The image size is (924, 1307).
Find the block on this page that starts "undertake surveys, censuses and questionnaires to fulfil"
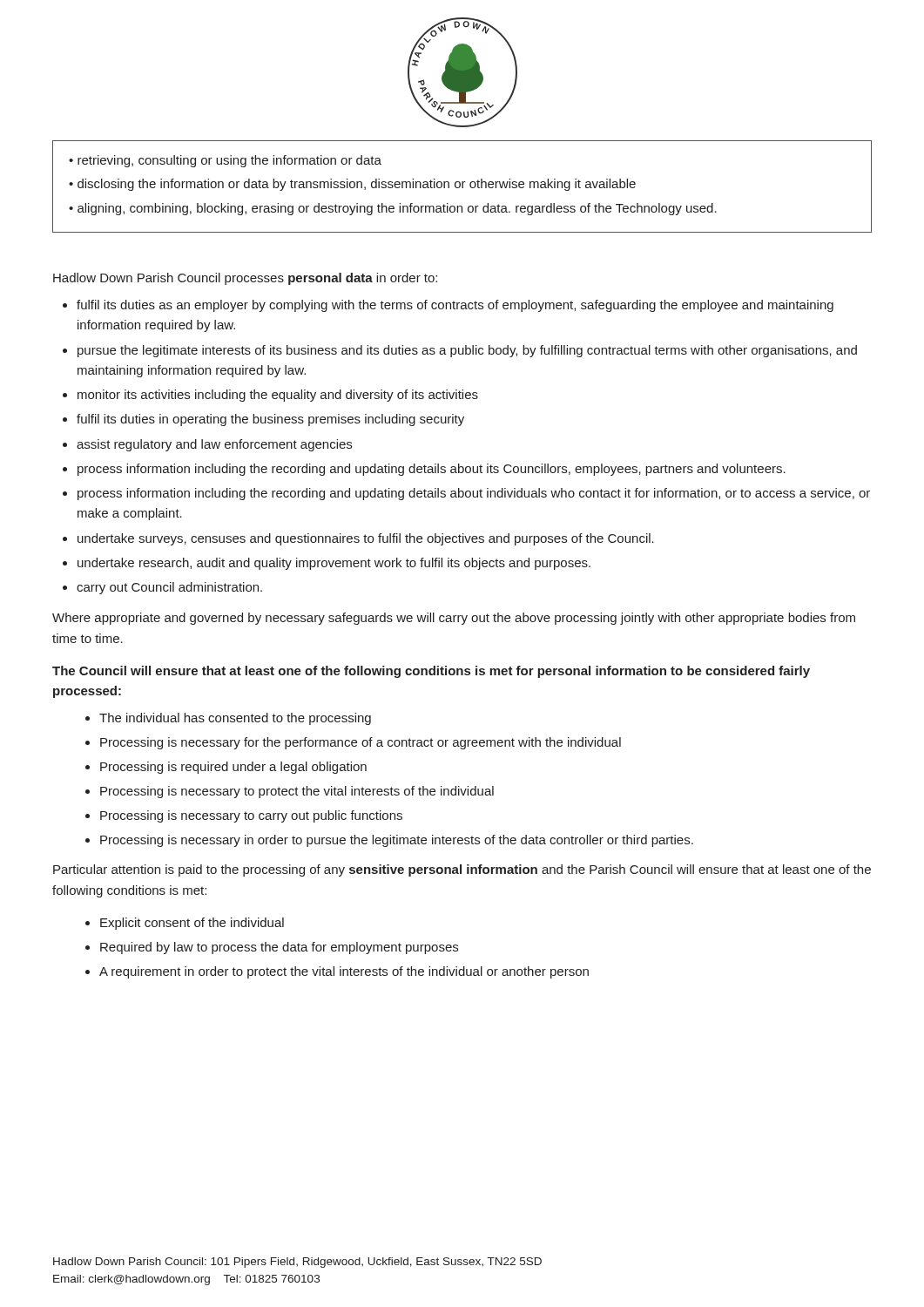click(366, 538)
